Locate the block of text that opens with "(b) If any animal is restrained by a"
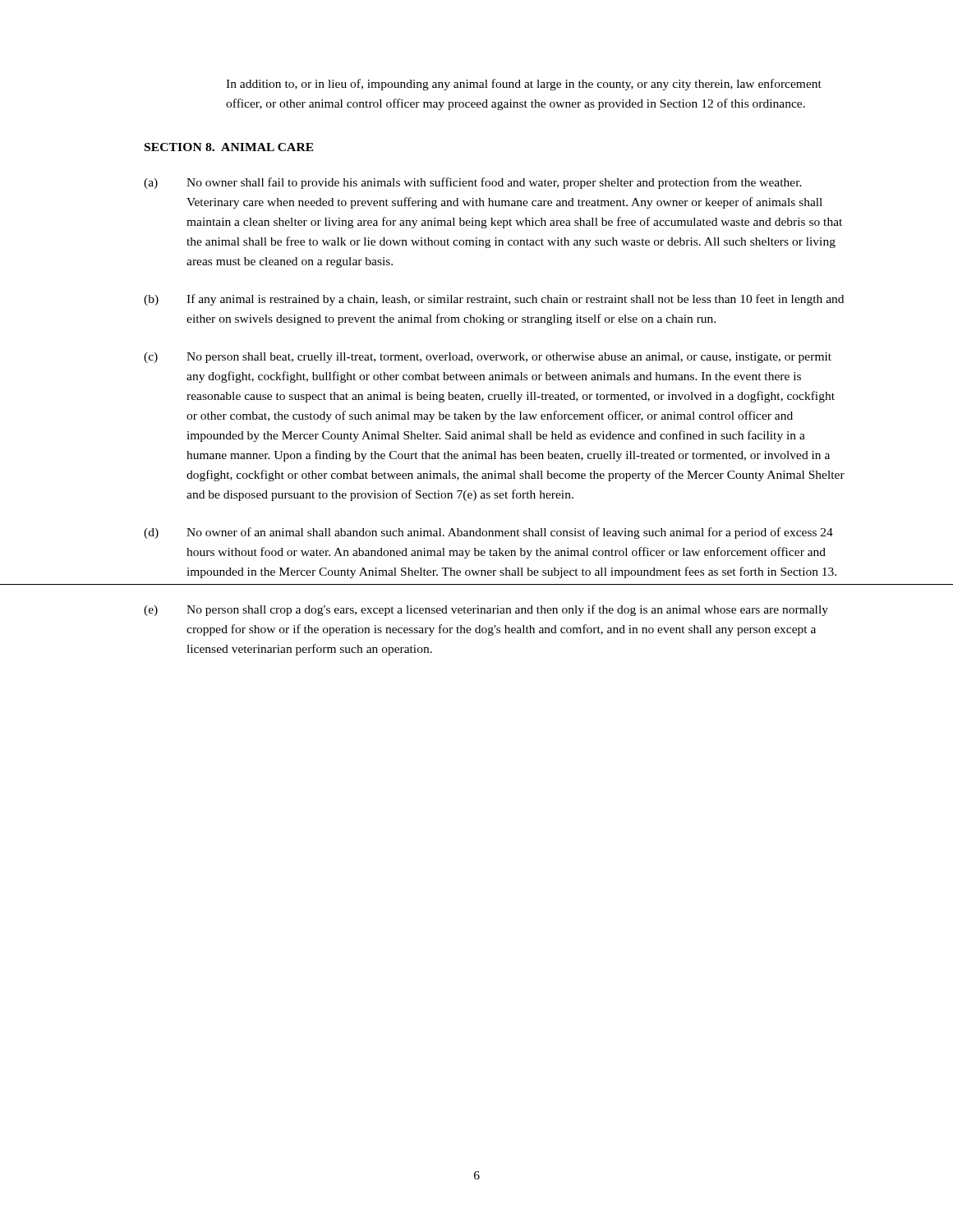 coord(495,309)
